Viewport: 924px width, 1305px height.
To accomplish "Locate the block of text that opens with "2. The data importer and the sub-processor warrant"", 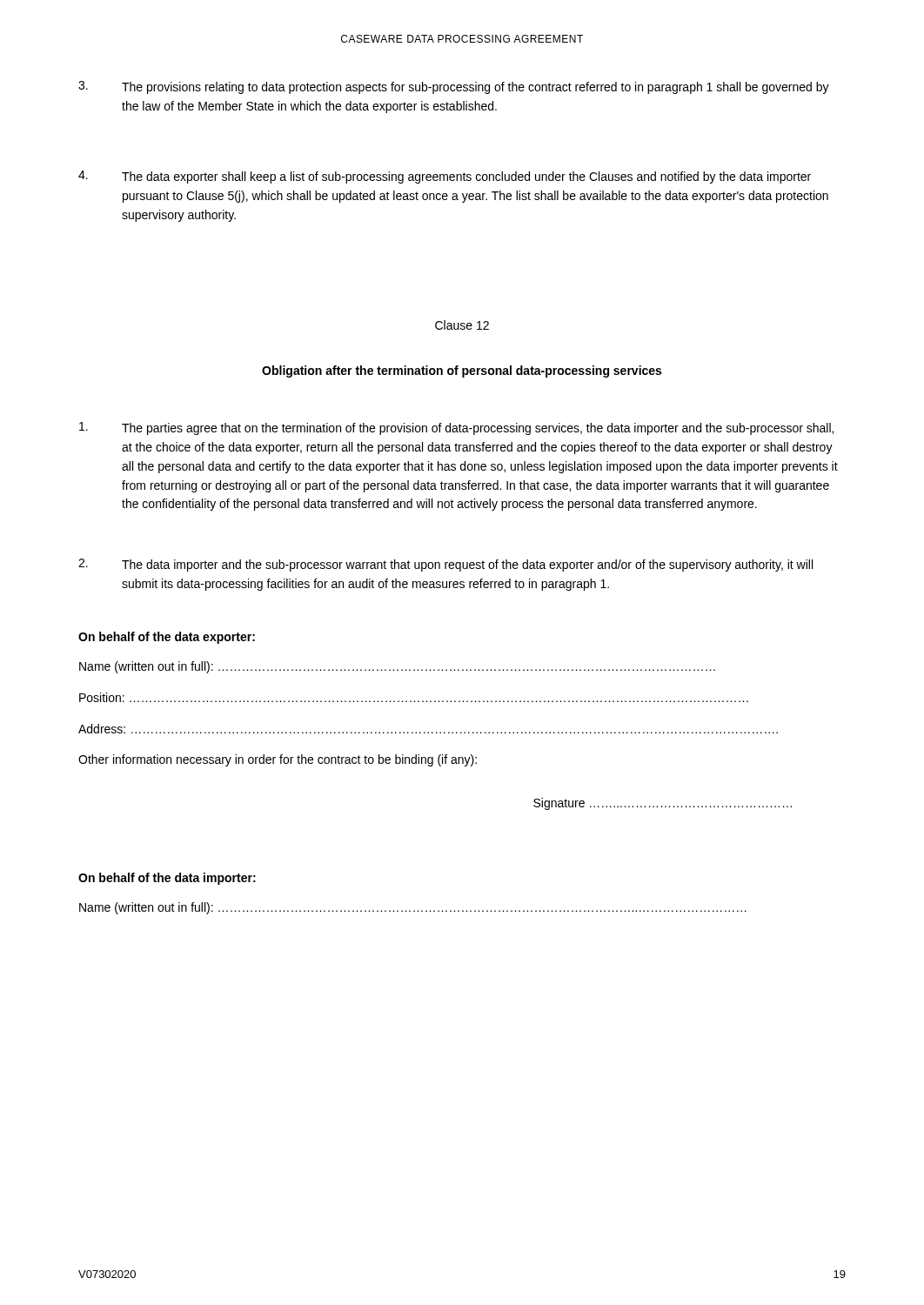I will coord(462,575).
